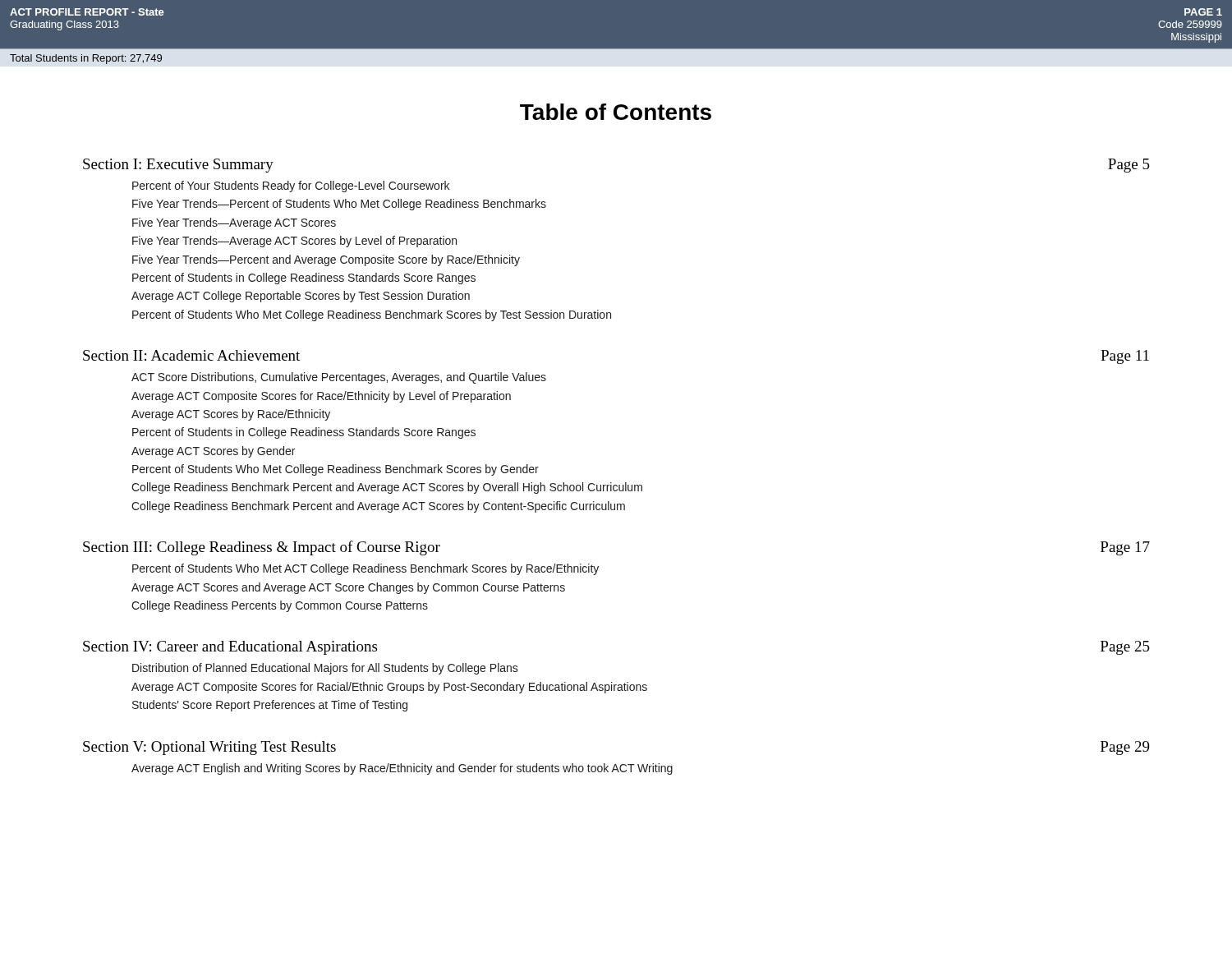Locate the text starting "Average ACT College"
This screenshot has width=1232, height=953.
click(x=301, y=296)
